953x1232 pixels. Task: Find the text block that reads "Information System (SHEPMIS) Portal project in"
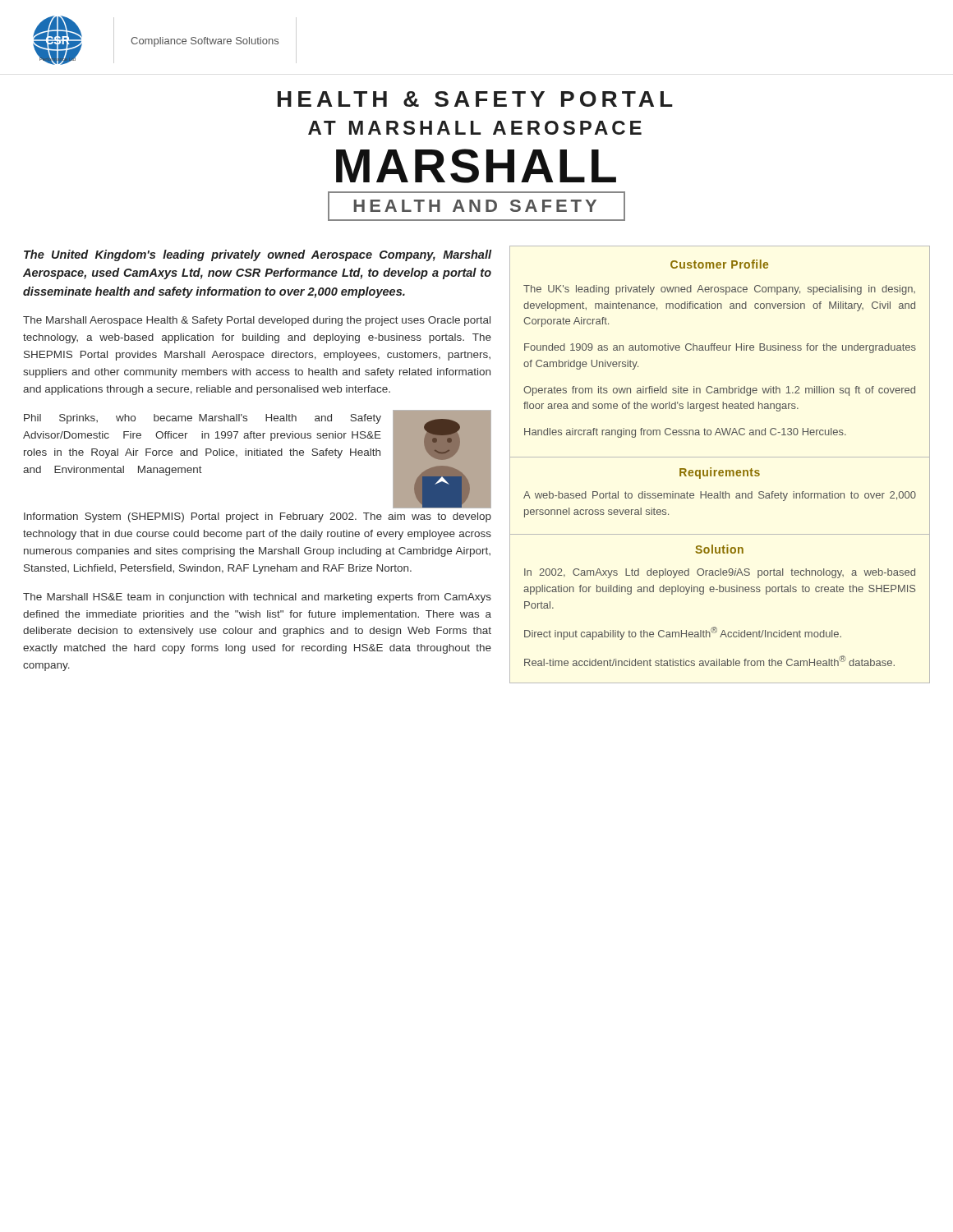point(257,542)
